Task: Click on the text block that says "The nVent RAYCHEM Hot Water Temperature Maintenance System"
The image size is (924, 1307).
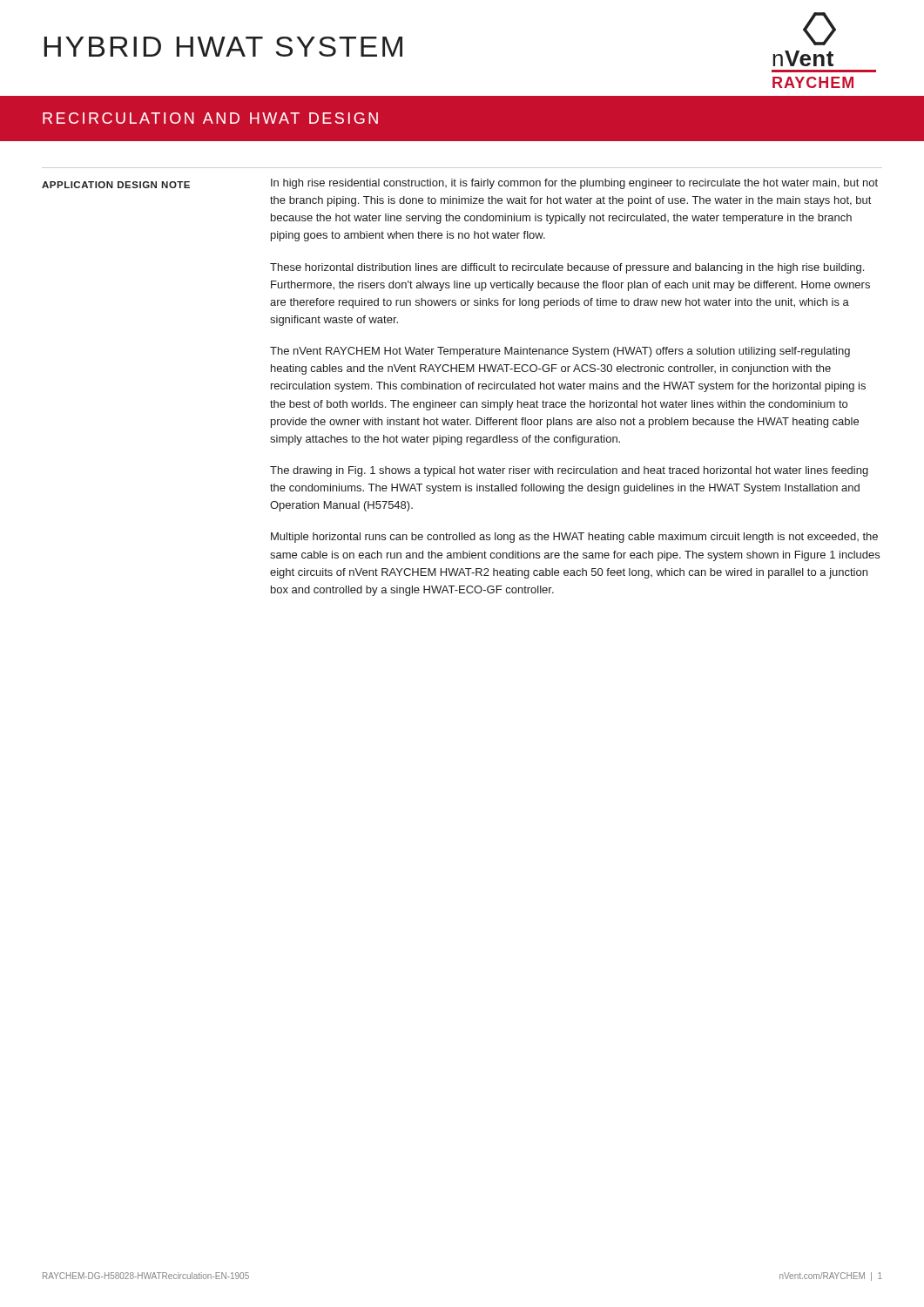Action: 568,395
